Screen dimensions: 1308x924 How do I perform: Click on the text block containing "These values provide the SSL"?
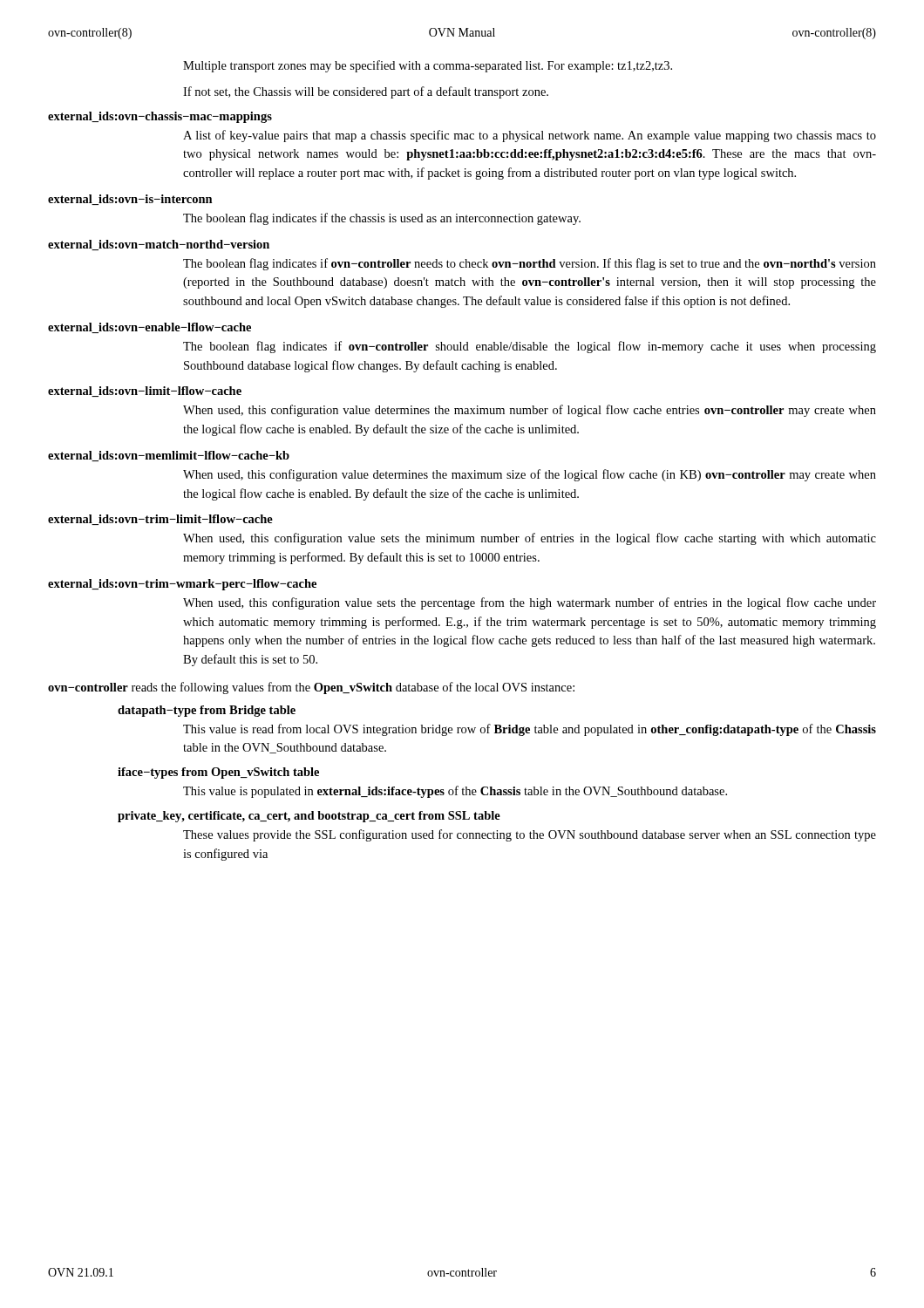[530, 844]
